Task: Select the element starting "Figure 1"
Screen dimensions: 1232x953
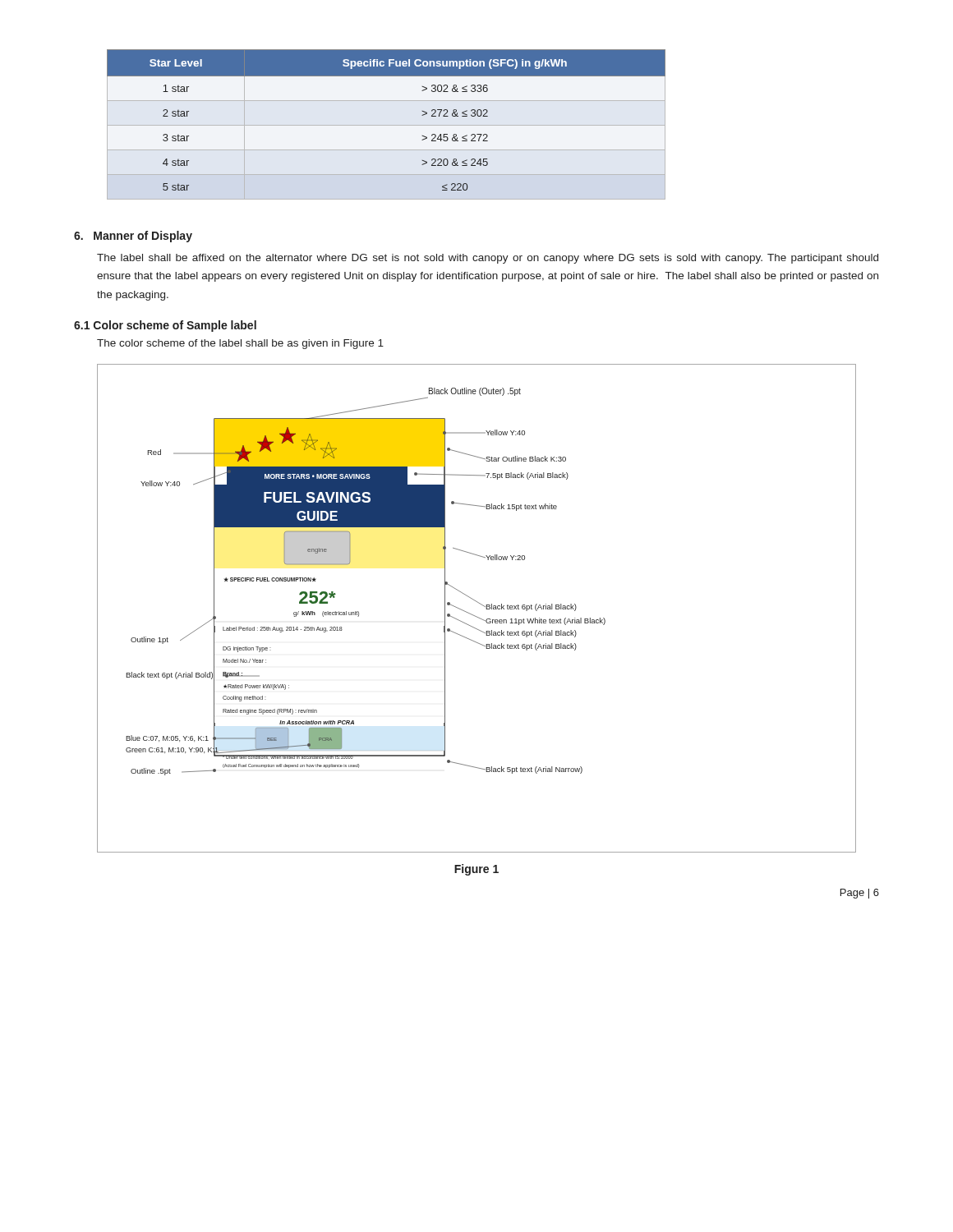Action: pyautogui.click(x=476, y=869)
